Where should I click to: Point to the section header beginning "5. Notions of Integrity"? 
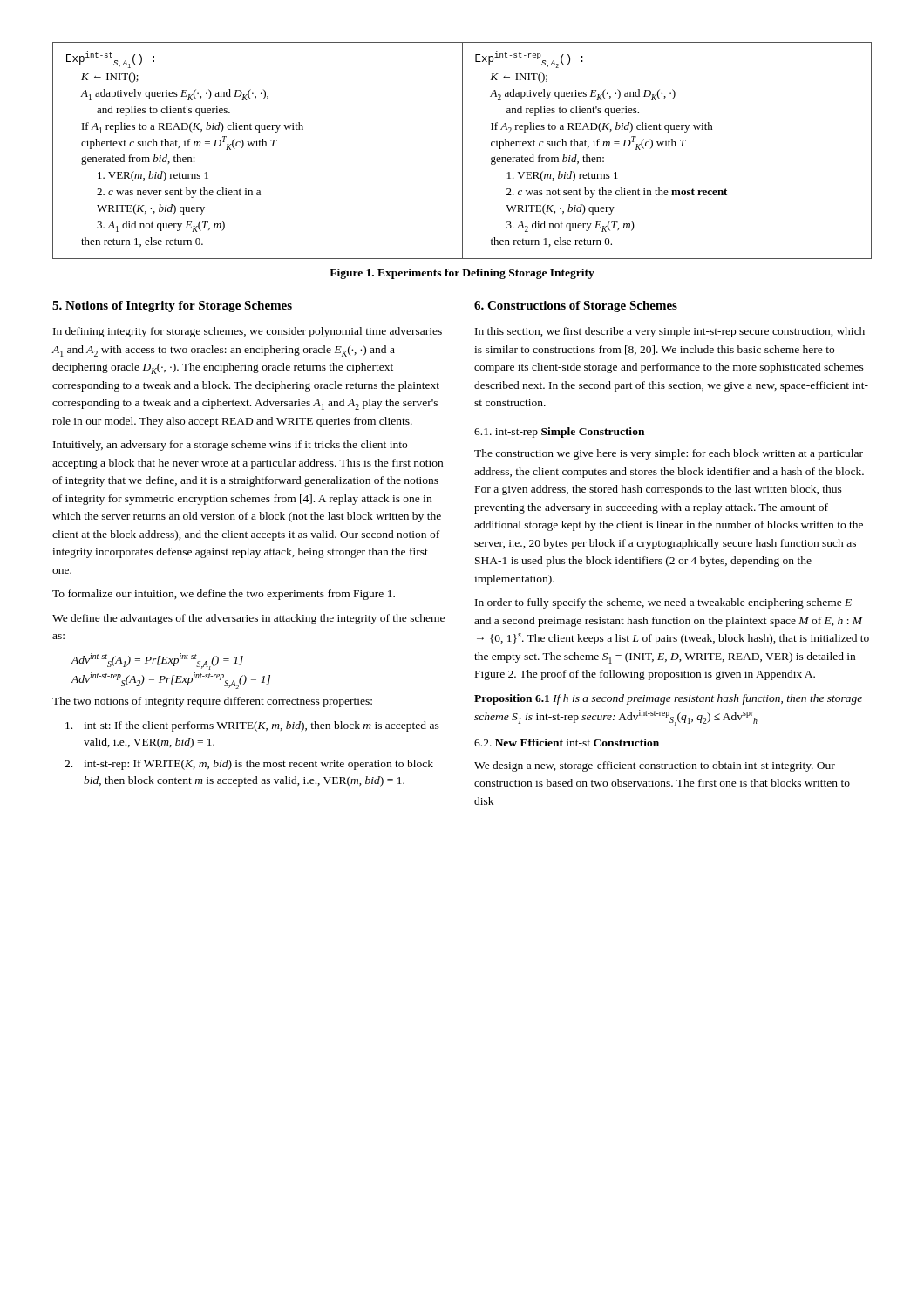[x=251, y=306]
